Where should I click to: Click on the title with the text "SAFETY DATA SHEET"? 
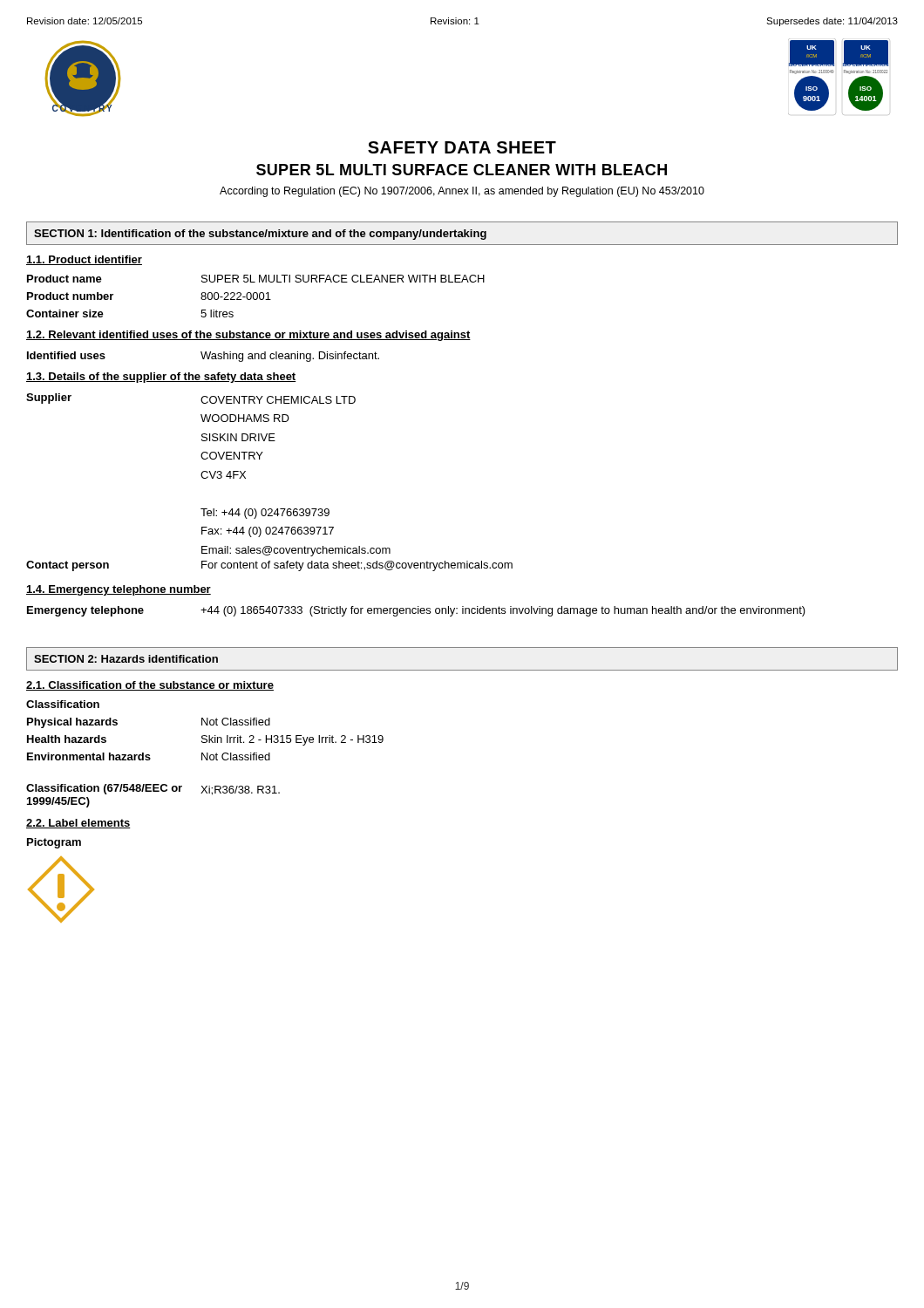(x=462, y=147)
